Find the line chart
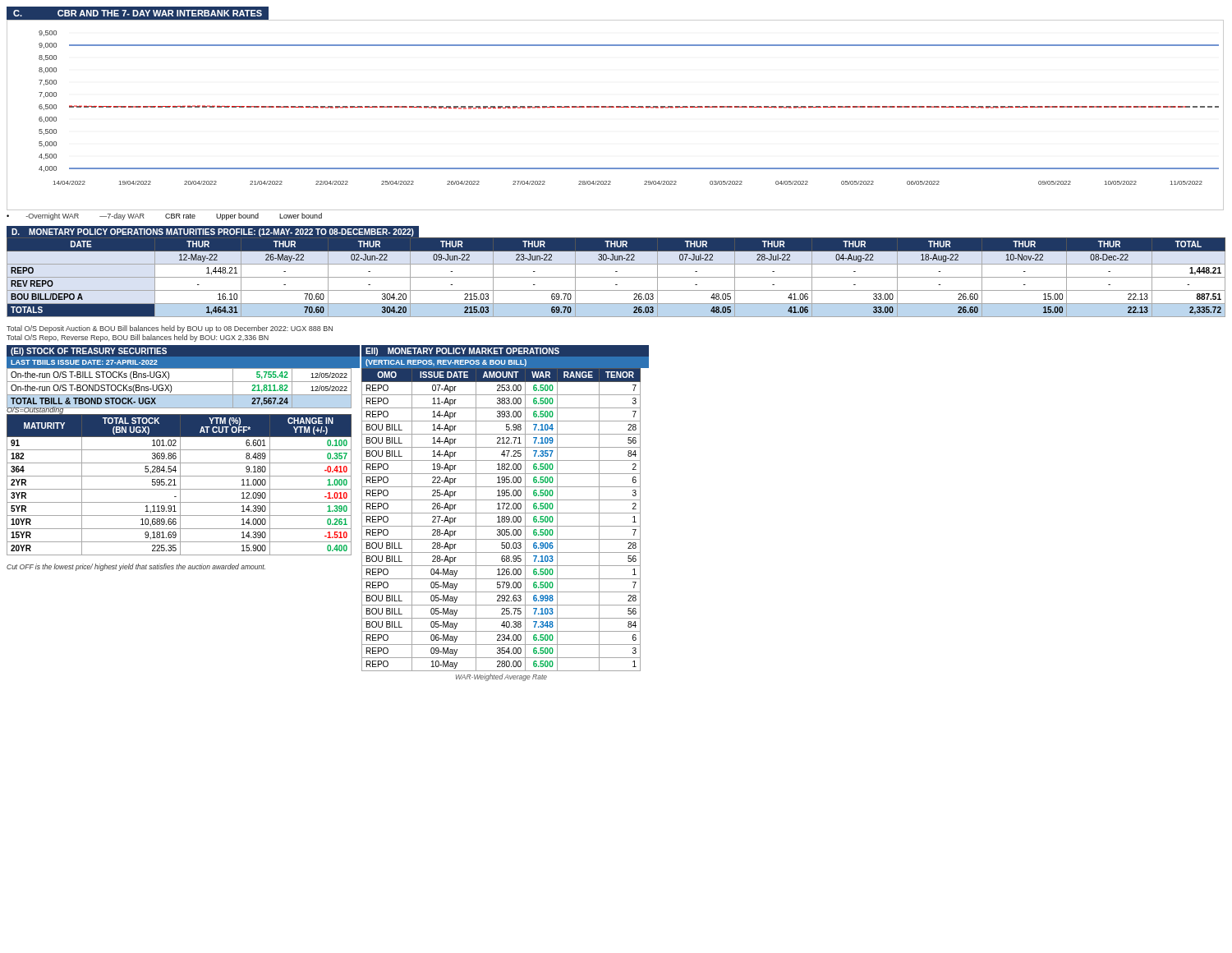 (615, 115)
